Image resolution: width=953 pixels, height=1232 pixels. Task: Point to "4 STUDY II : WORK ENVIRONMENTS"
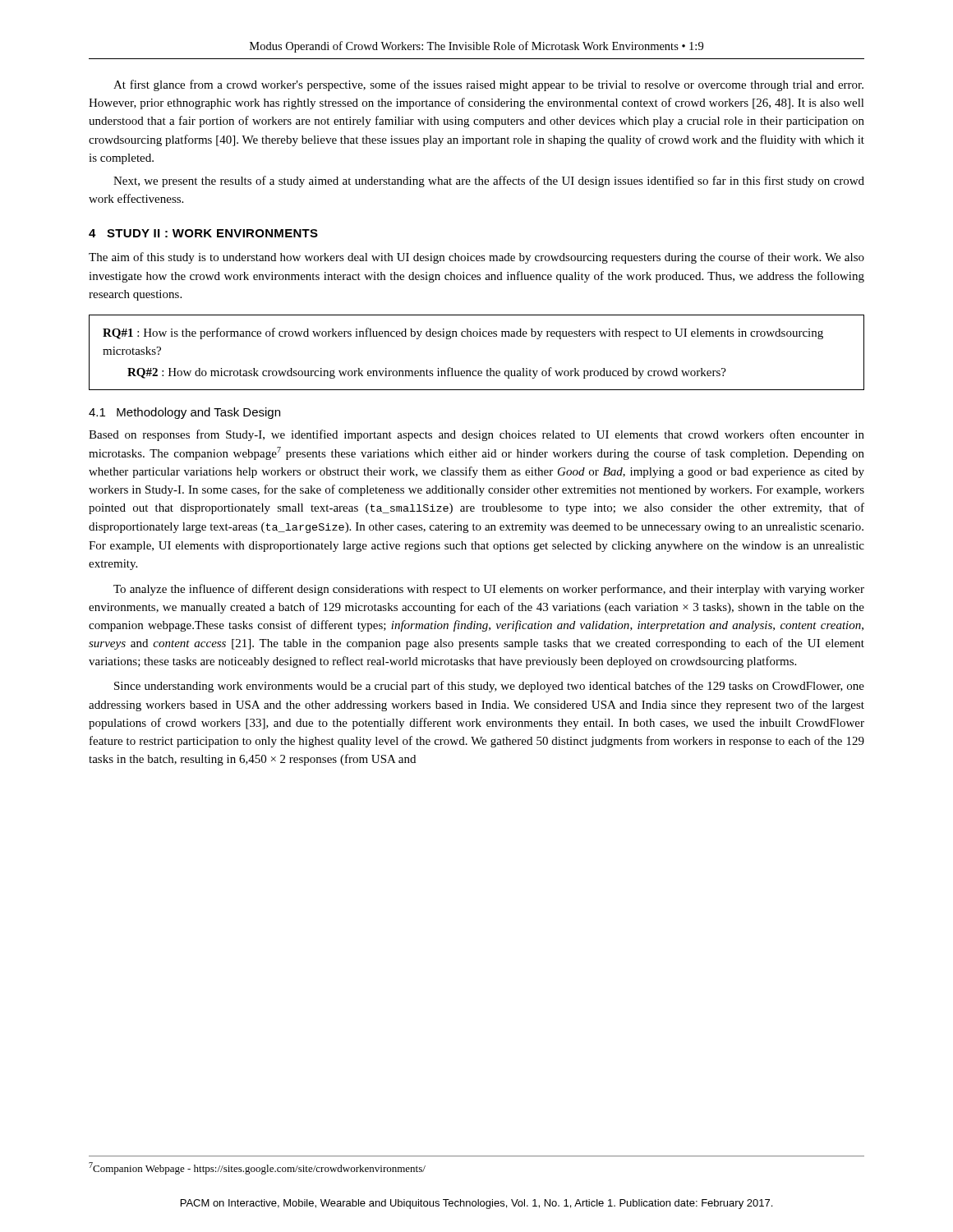point(203,233)
